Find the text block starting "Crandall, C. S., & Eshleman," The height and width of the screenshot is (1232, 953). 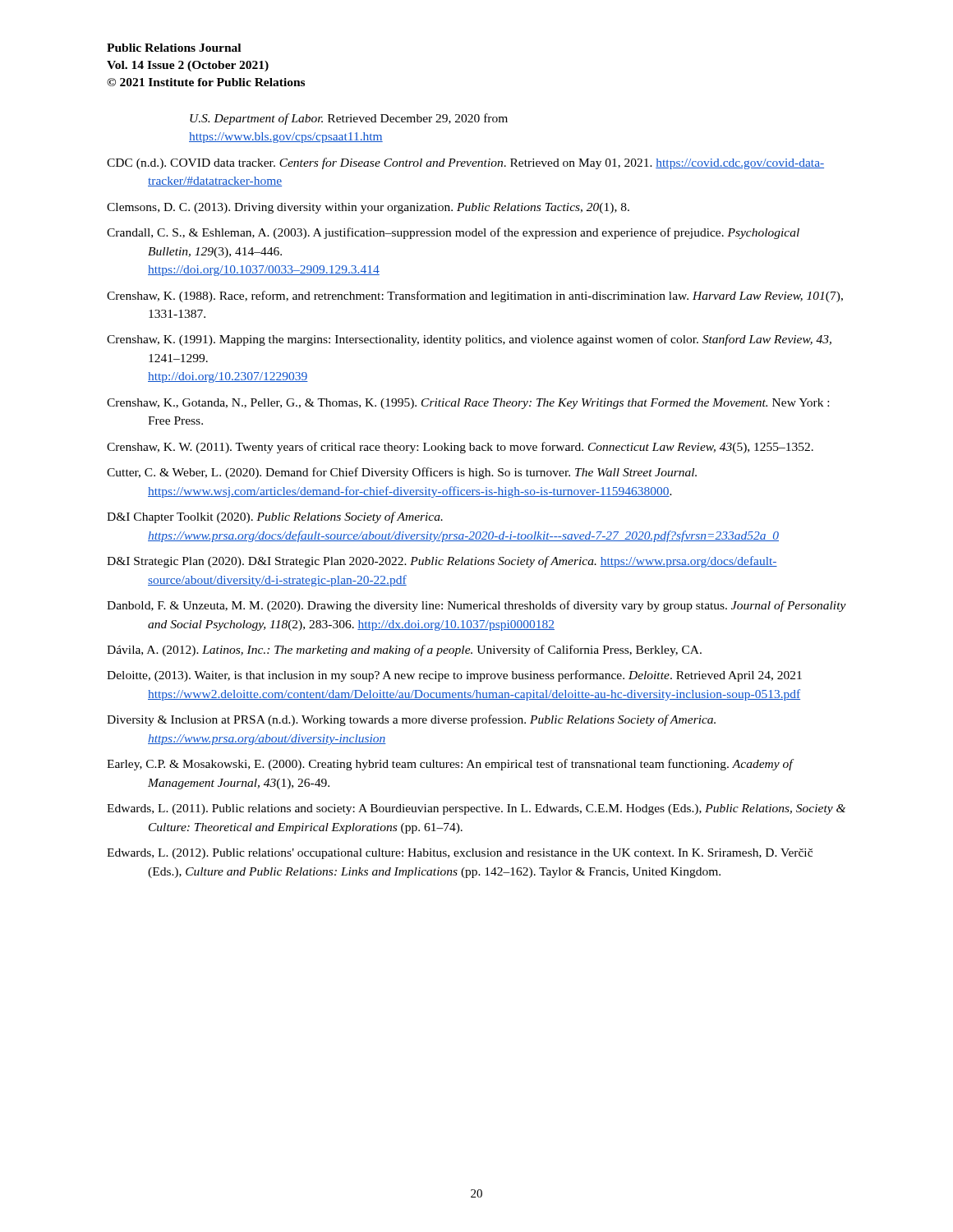pyautogui.click(x=453, y=233)
